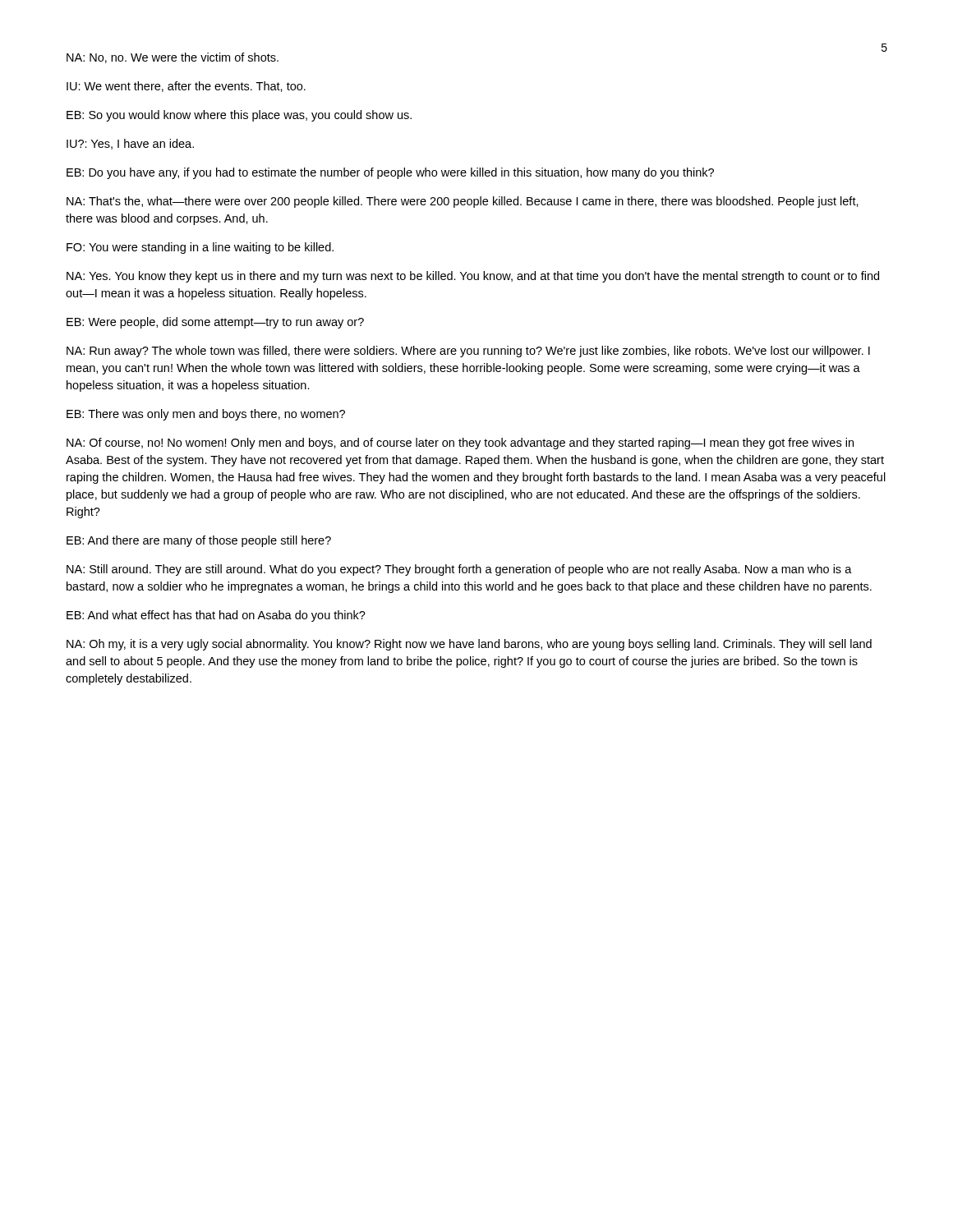This screenshot has height=1232, width=953.
Task: Find the text block starting "EB: Were people, did some attempt—try to run"
Action: point(215,322)
